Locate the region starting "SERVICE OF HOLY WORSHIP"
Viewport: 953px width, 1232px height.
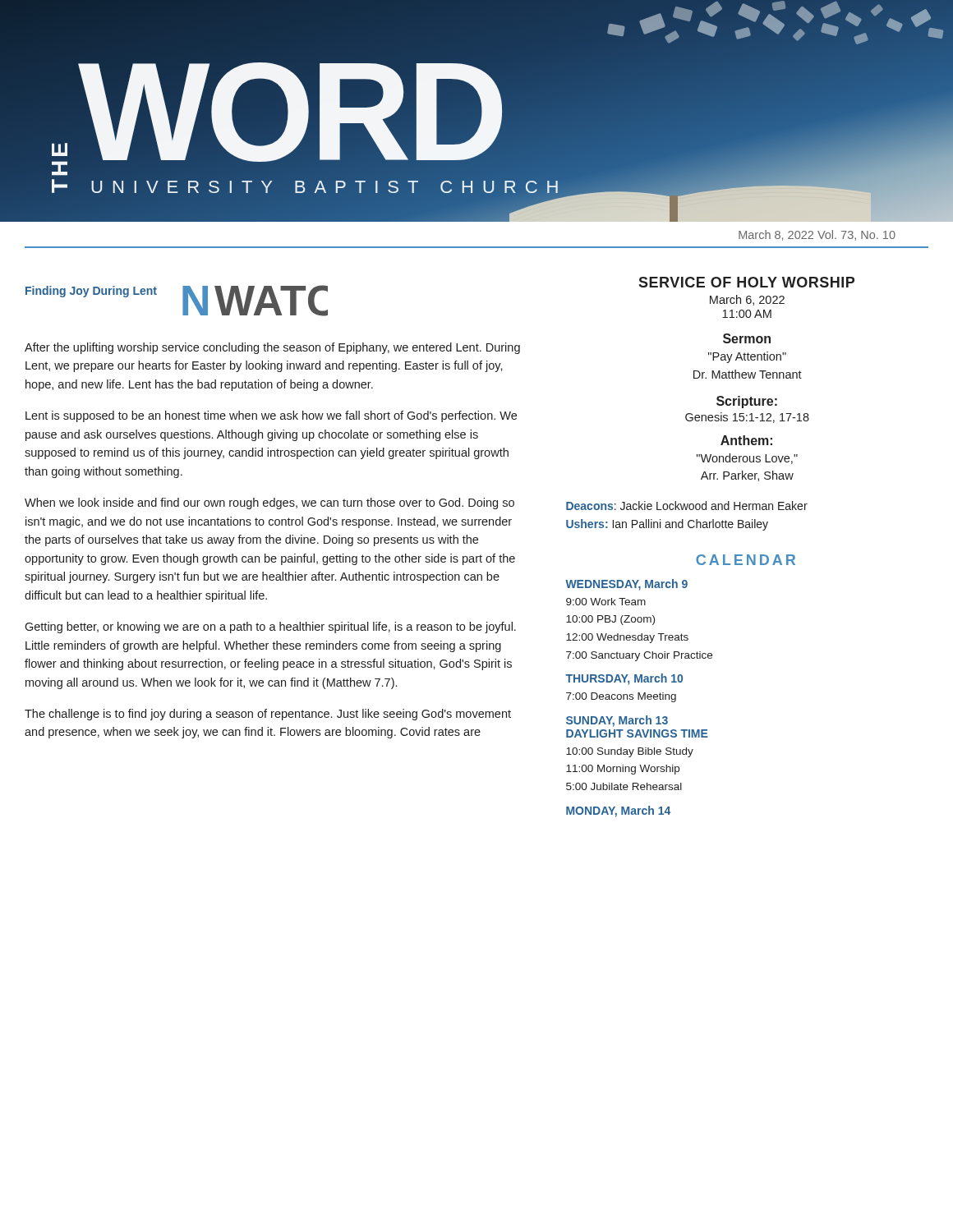point(747,283)
